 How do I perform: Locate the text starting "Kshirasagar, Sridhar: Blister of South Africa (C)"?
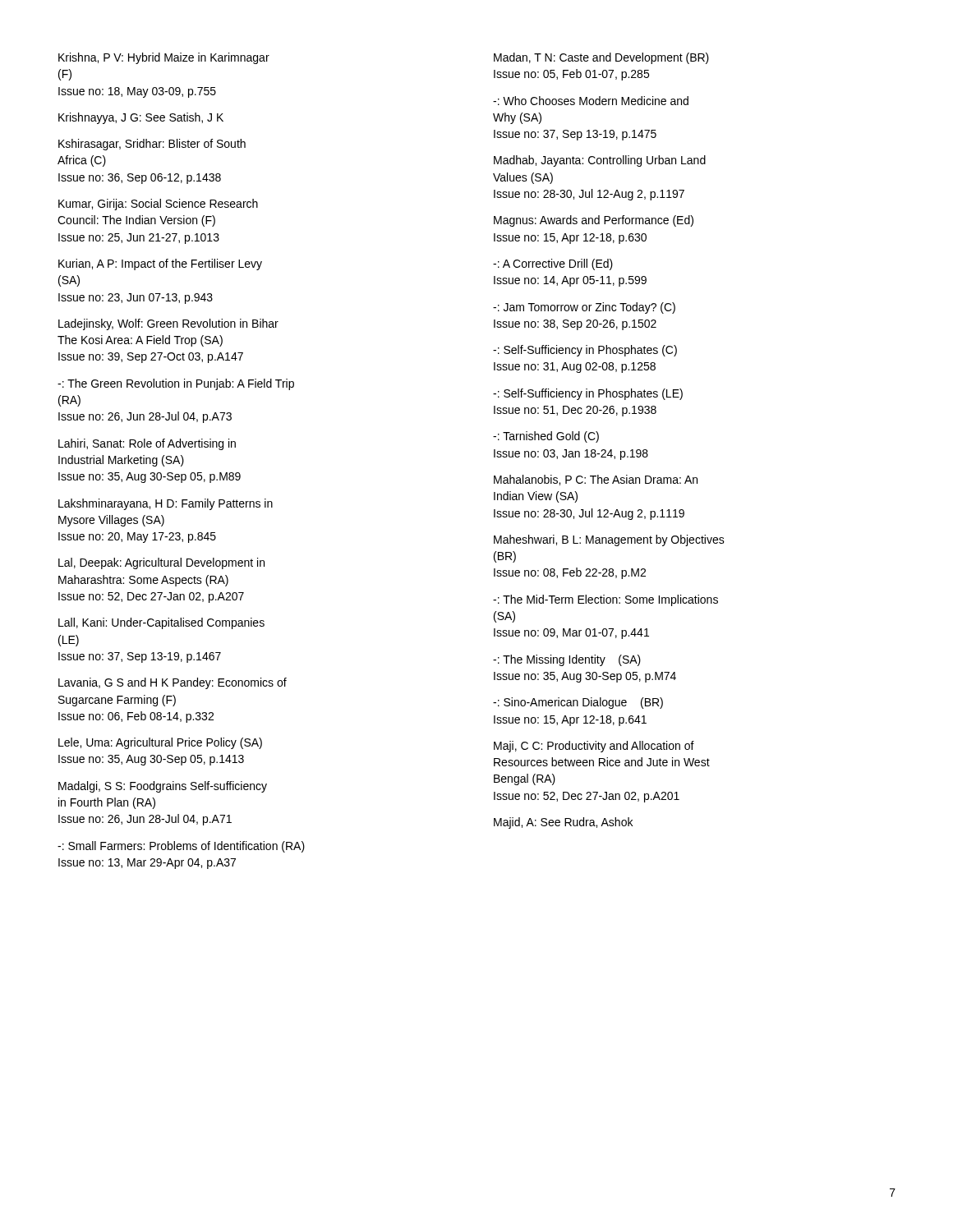click(152, 145)
